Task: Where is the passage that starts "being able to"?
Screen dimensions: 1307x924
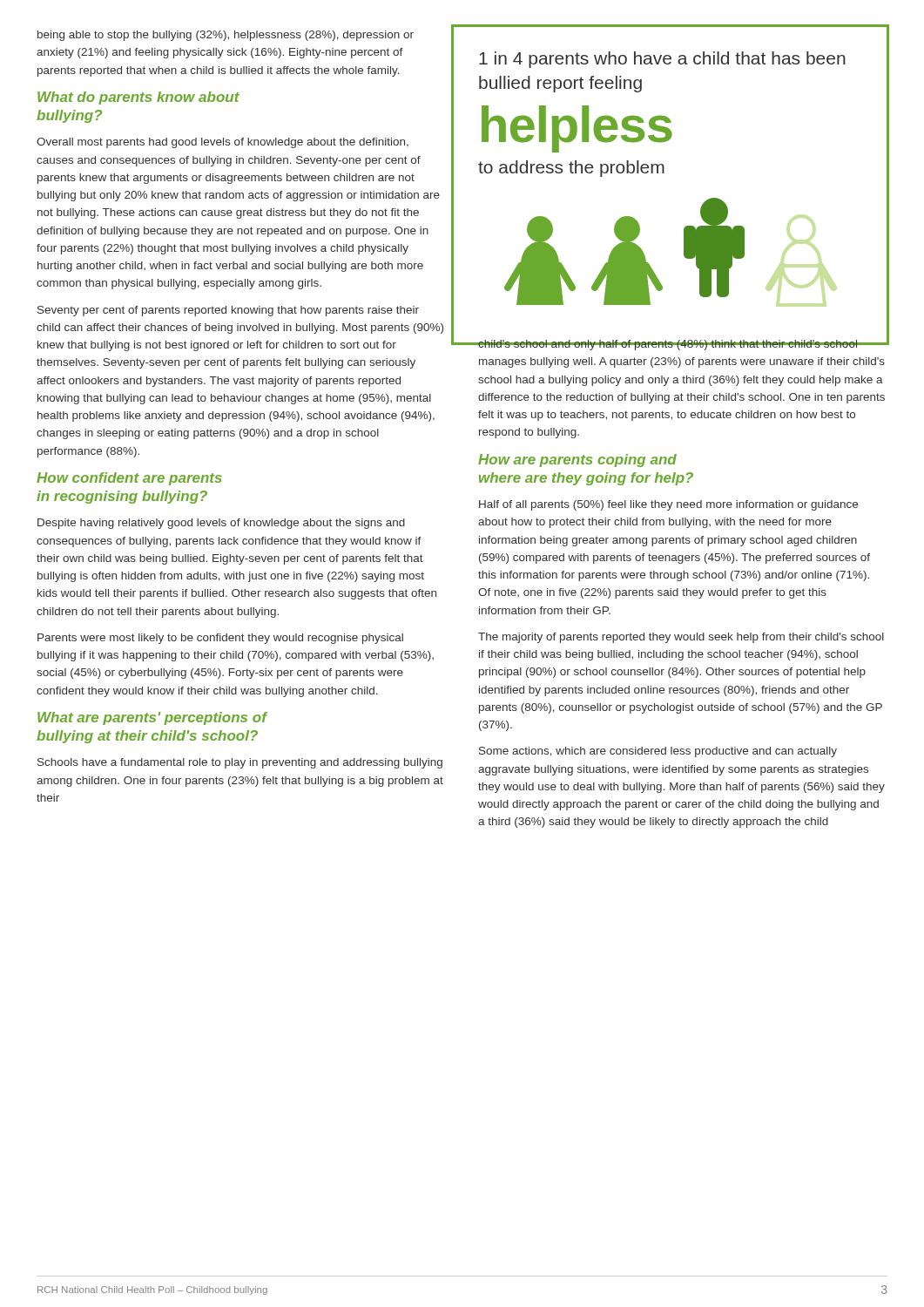Action: (x=240, y=53)
